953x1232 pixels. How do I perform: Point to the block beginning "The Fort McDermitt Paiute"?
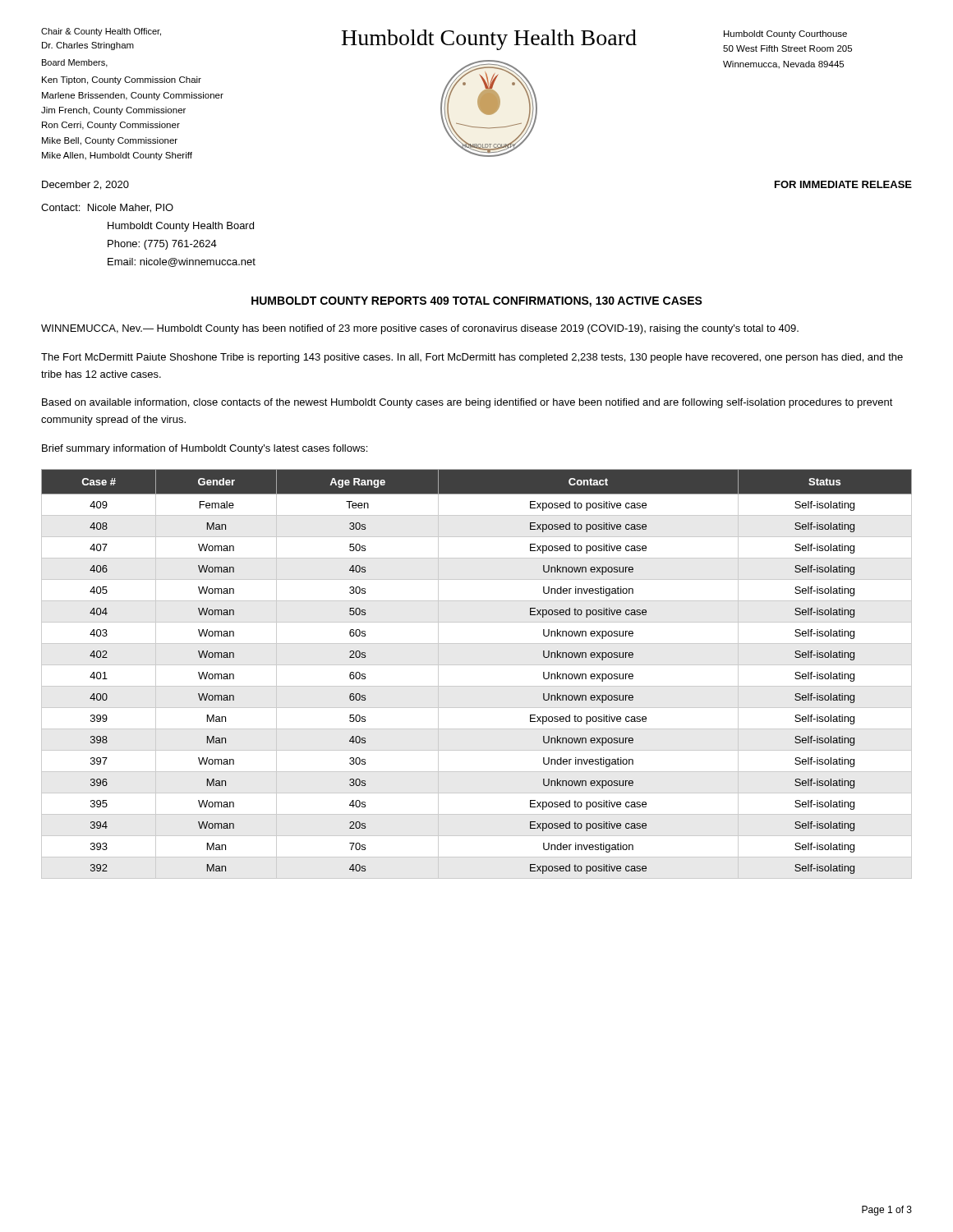click(472, 365)
